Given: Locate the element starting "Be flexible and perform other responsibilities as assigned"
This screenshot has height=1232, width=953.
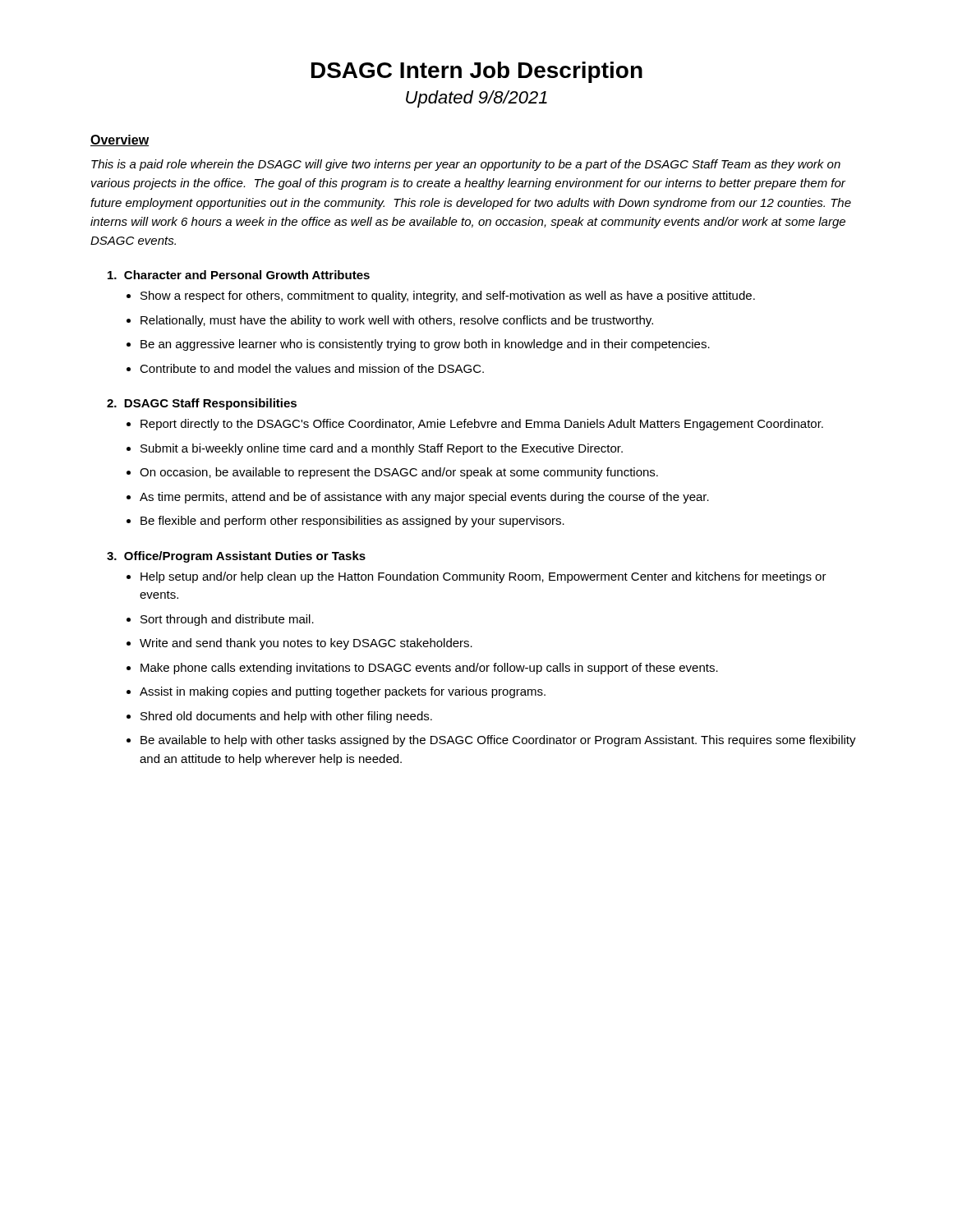Looking at the screenshot, I should (x=352, y=521).
